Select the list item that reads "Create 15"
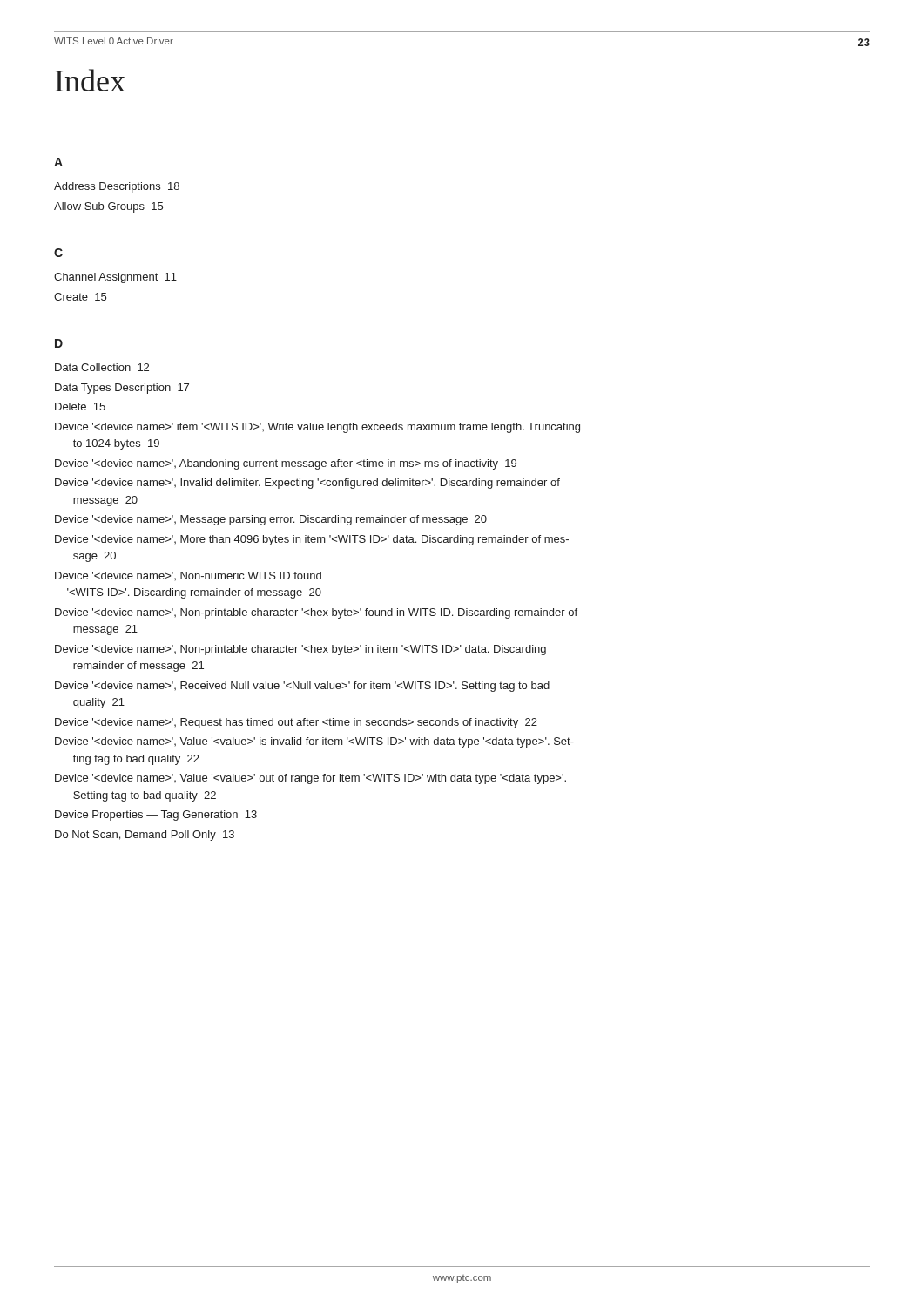Viewport: 924px width, 1307px height. coord(80,296)
